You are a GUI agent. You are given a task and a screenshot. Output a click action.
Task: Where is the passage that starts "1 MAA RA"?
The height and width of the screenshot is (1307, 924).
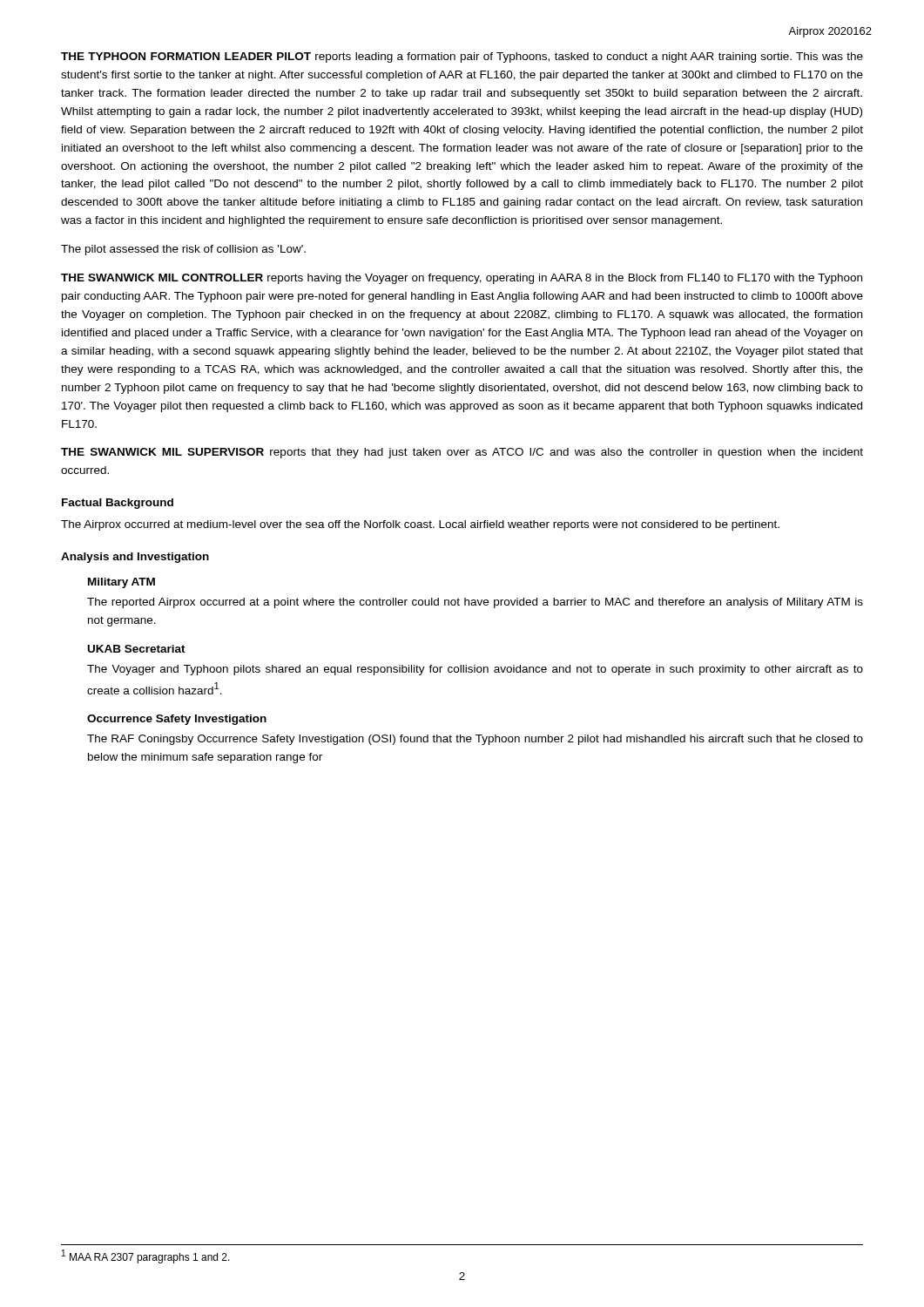(146, 1256)
